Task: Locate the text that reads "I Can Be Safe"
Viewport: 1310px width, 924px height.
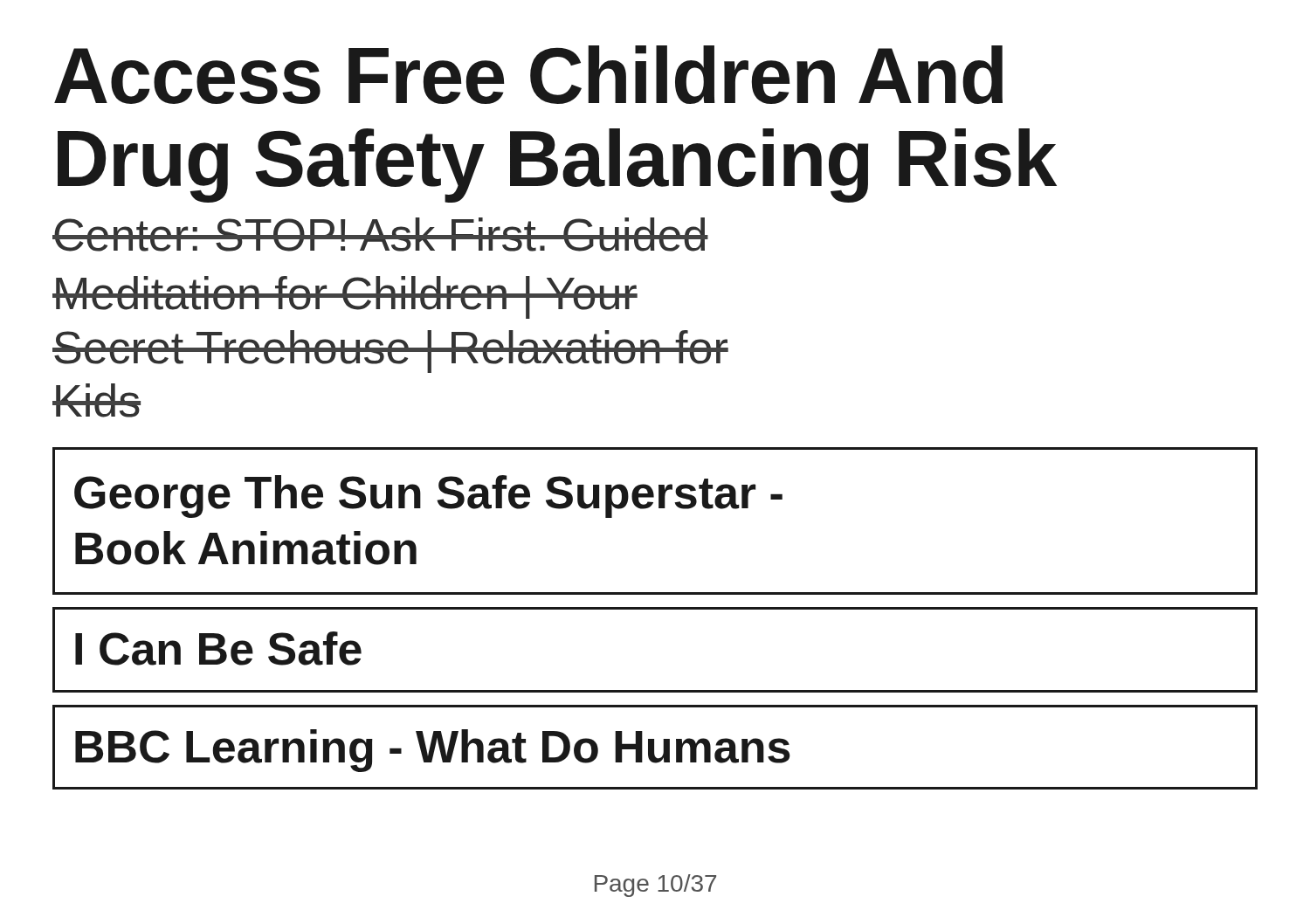Action: (218, 649)
